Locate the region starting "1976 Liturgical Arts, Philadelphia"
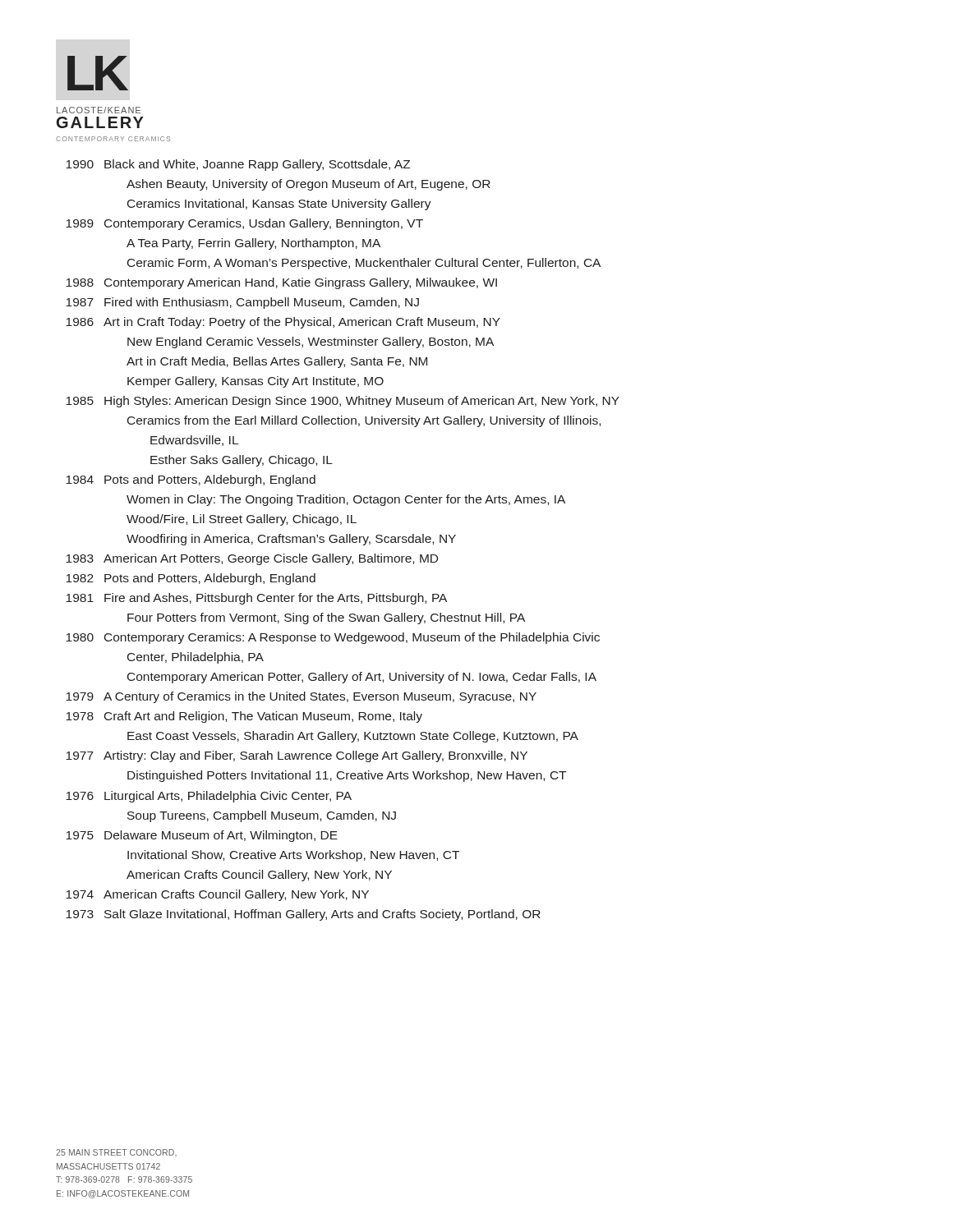Screen dimensions: 1232x953 209,797
